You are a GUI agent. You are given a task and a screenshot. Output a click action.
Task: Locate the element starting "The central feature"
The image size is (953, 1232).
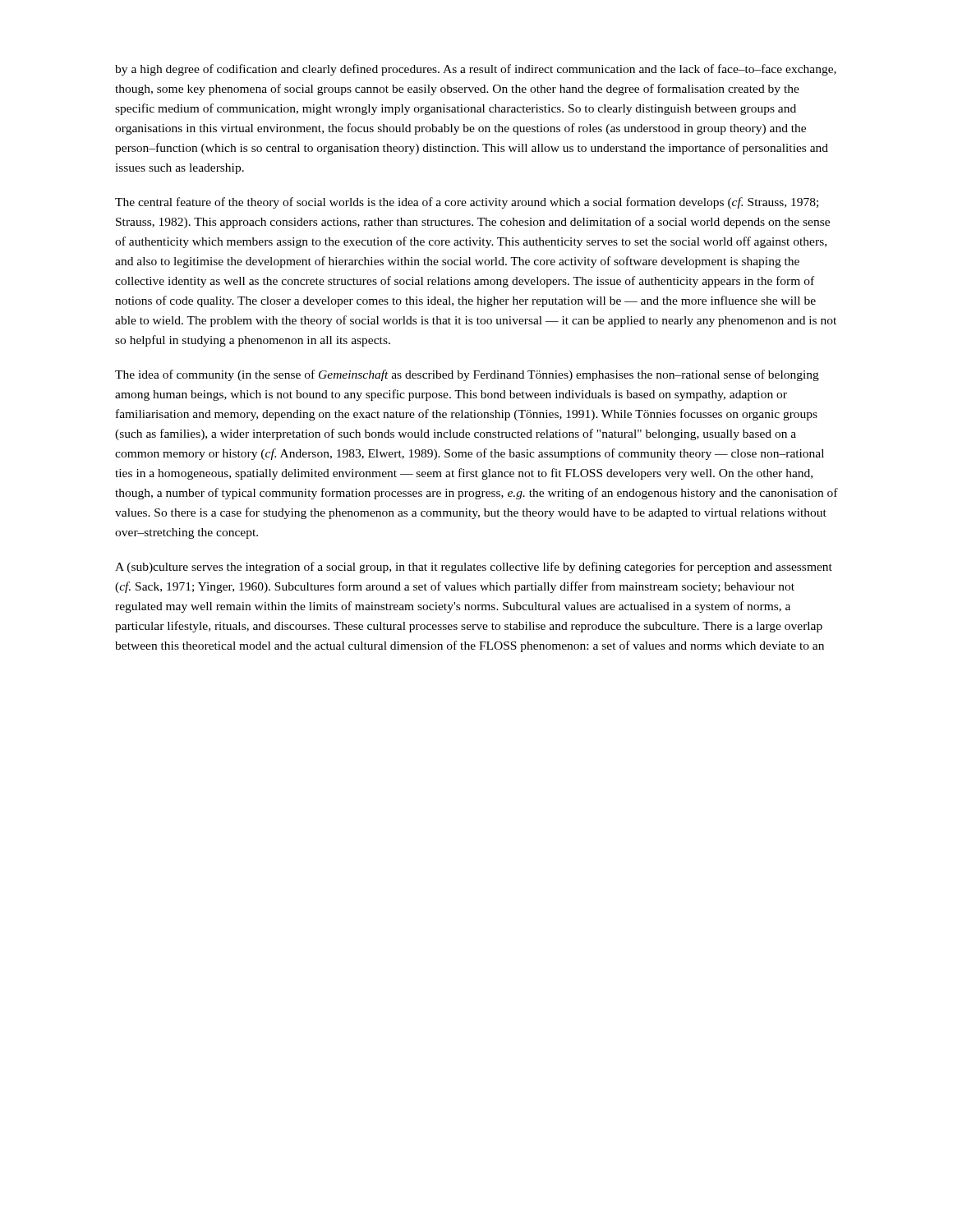point(476,271)
